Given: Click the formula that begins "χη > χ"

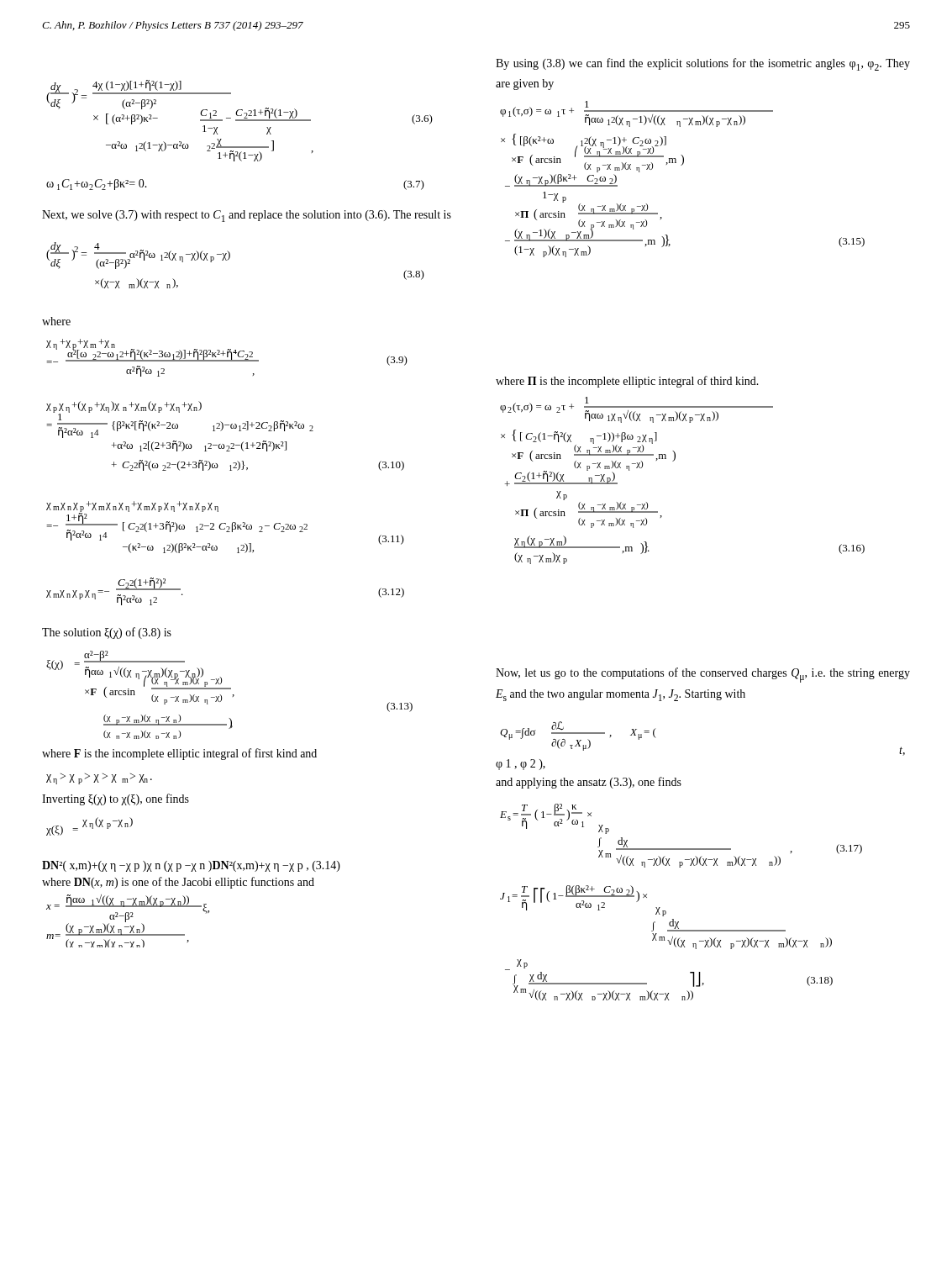Looking at the screenshot, I should (x=99, y=779).
